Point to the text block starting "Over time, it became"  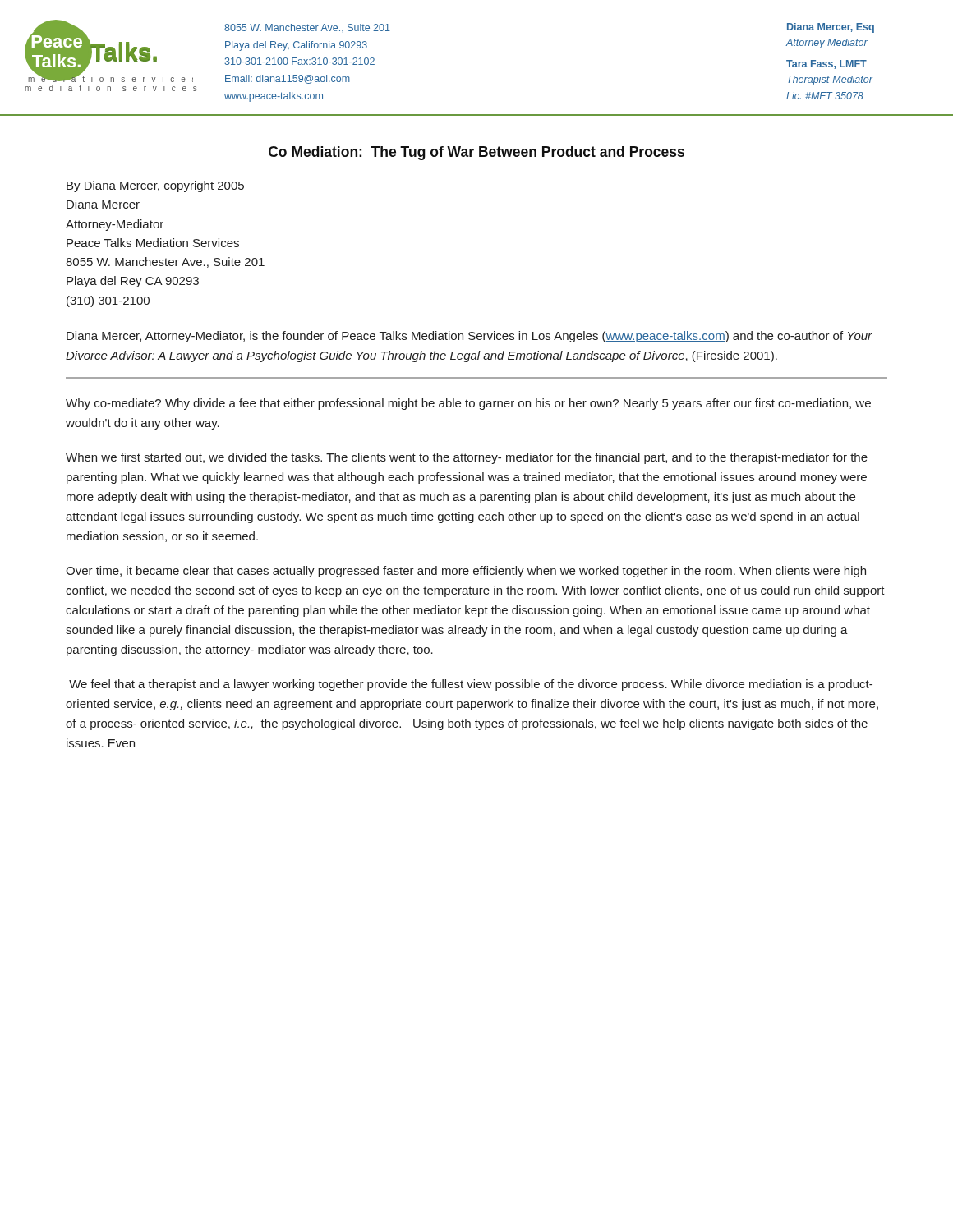click(x=475, y=610)
